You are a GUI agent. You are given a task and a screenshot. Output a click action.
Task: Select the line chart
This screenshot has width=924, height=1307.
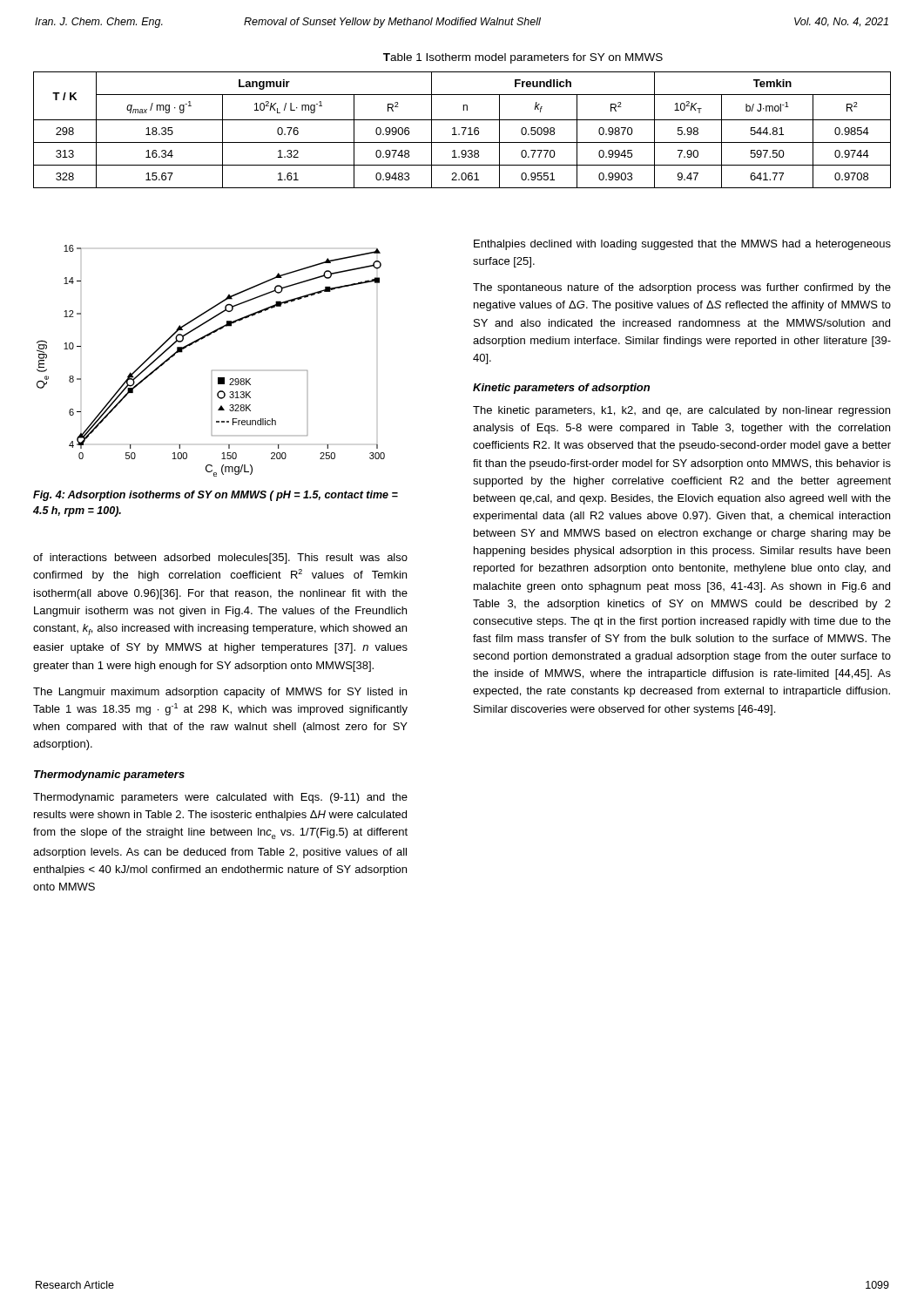220,359
